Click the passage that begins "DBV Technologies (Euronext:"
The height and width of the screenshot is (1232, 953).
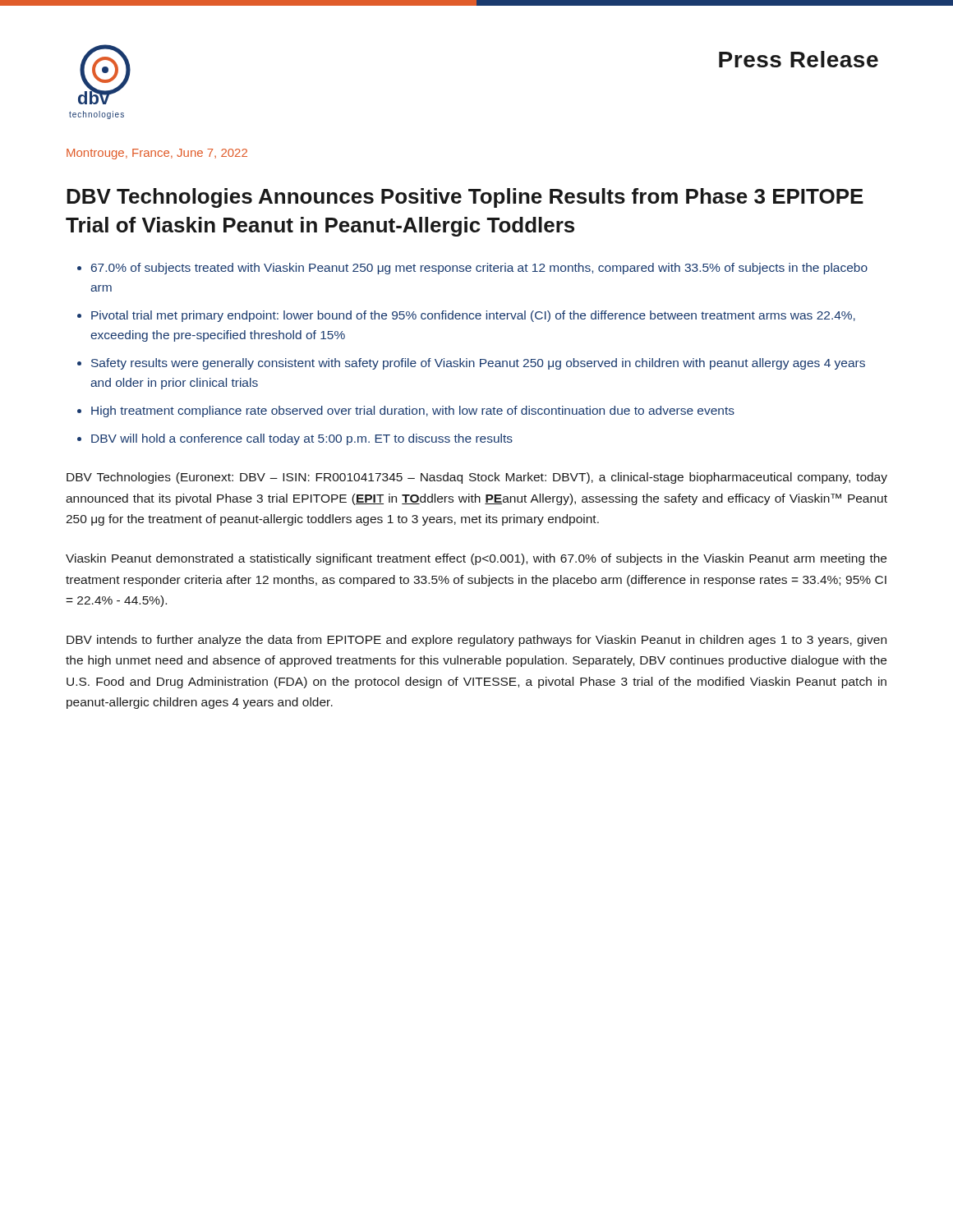point(476,498)
